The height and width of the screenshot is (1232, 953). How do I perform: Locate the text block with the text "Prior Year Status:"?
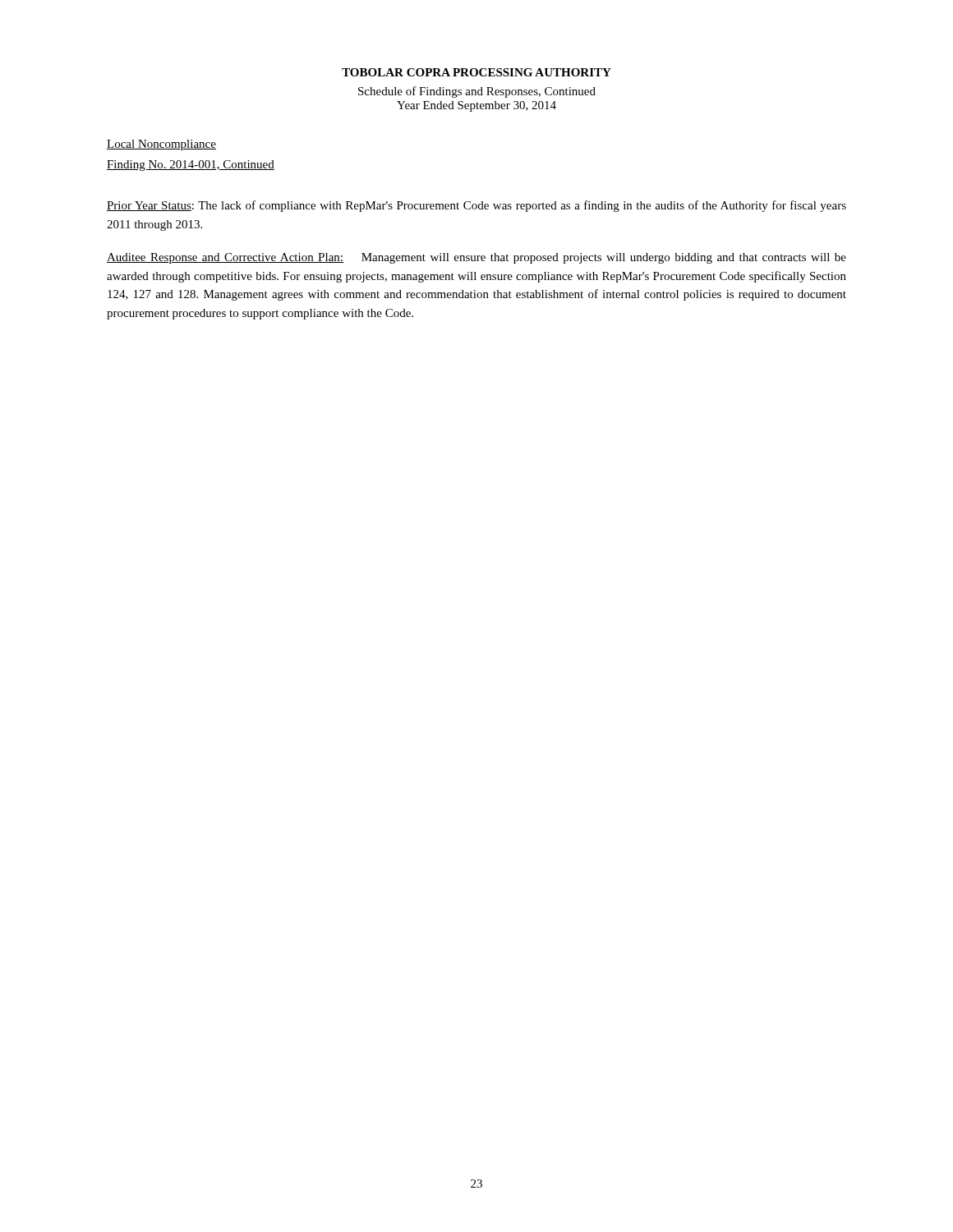(x=476, y=215)
